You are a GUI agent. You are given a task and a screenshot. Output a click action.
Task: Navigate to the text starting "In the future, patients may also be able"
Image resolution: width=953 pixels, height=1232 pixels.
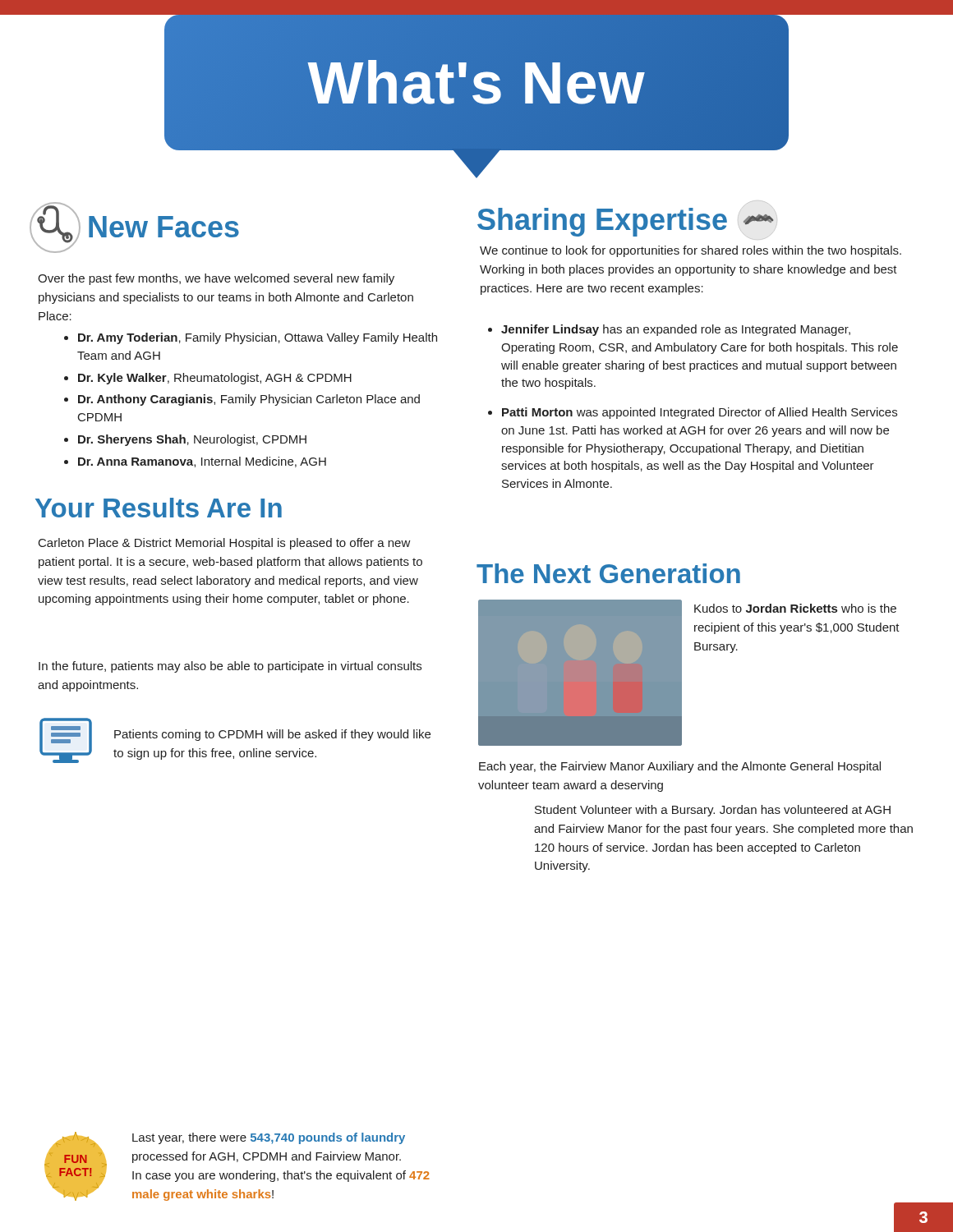coord(230,675)
